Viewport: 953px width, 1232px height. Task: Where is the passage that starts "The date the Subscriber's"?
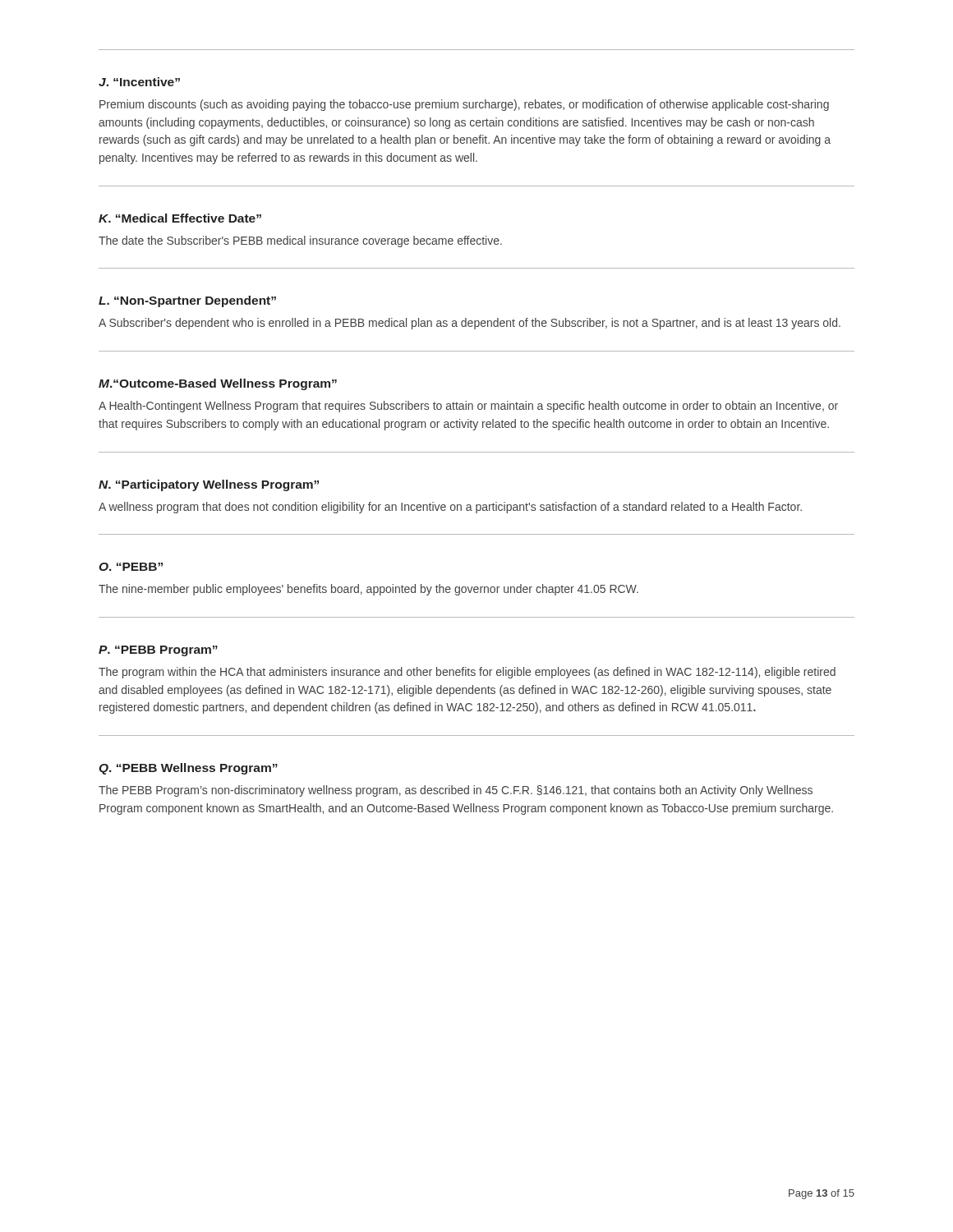(301, 240)
